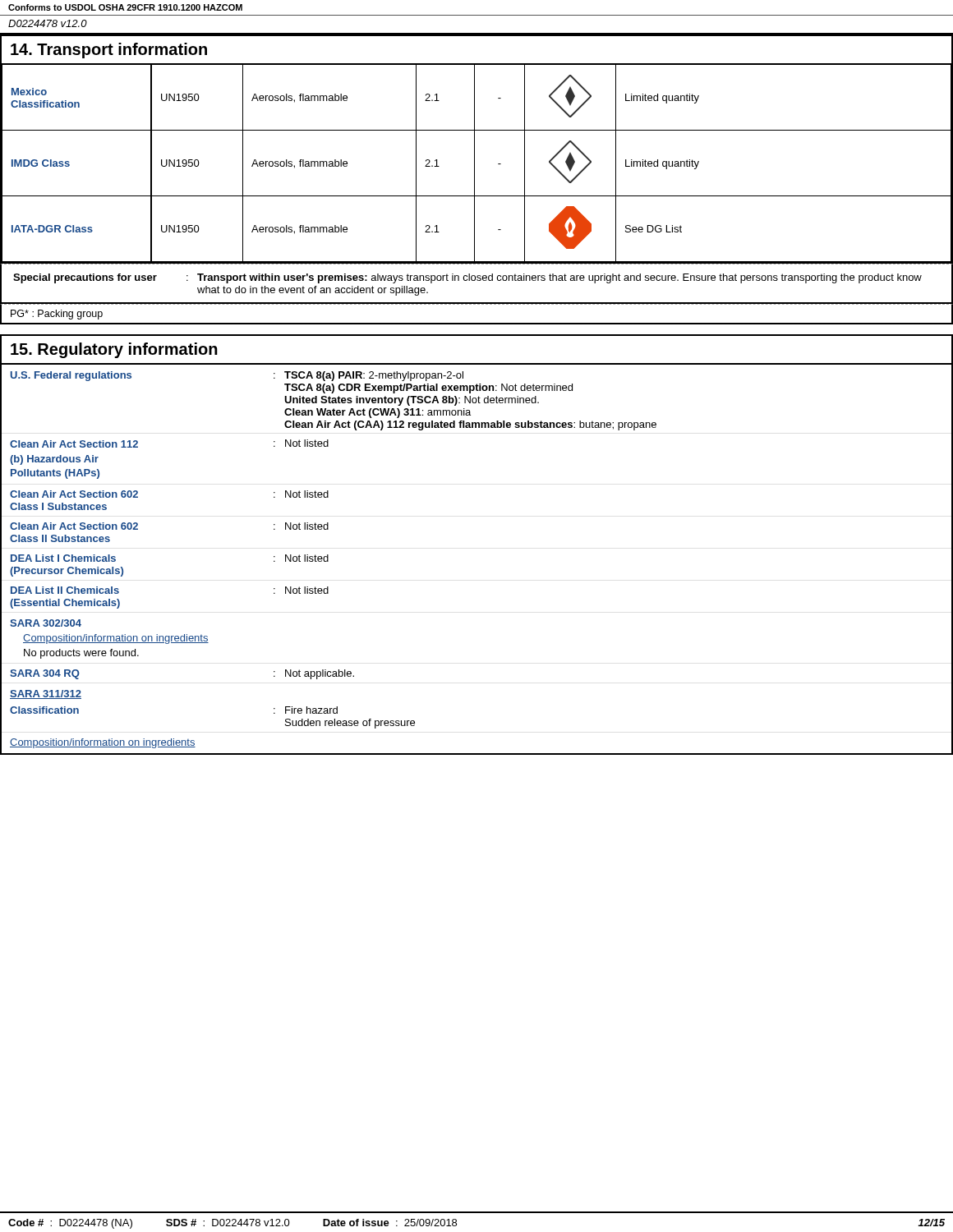Viewport: 953px width, 1232px height.
Task: Click where it says "D0224478 v12.0"
Action: click(47, 23)
